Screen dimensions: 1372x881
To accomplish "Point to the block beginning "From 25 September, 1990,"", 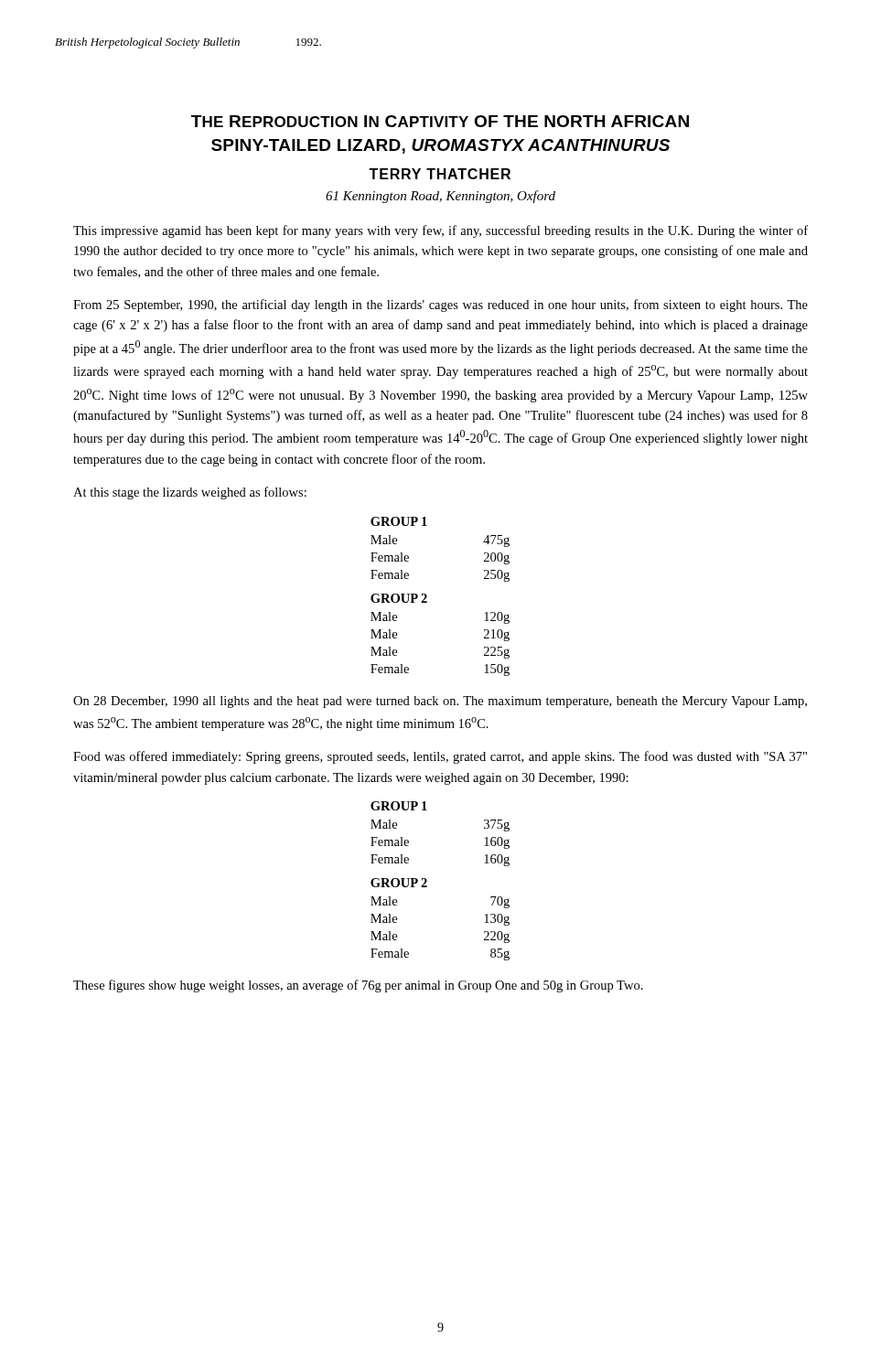I will tap(440, 382).
